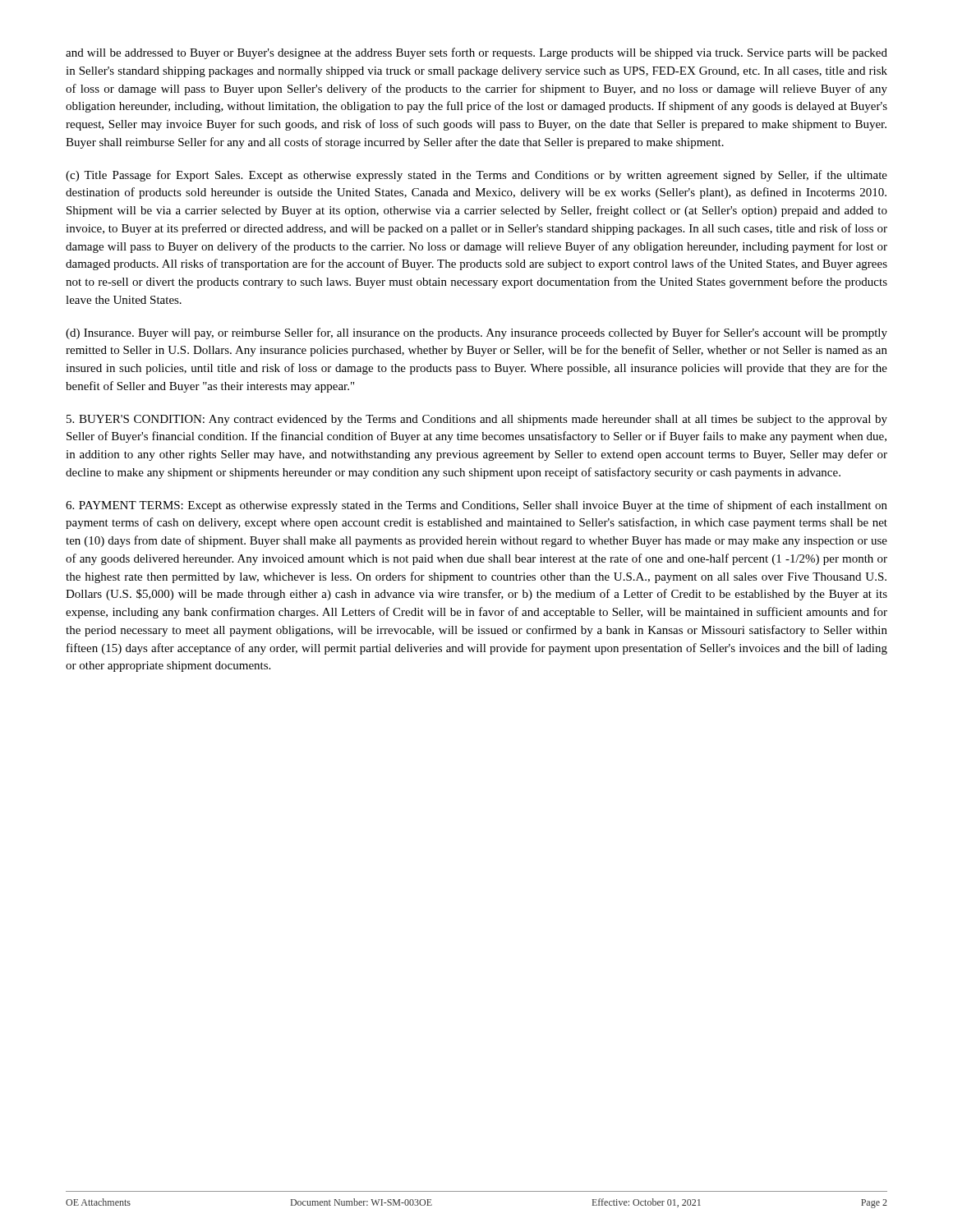Point to the region starting "(c) Title Passage for"
953x1232 pixels.
tap(476, 237)
